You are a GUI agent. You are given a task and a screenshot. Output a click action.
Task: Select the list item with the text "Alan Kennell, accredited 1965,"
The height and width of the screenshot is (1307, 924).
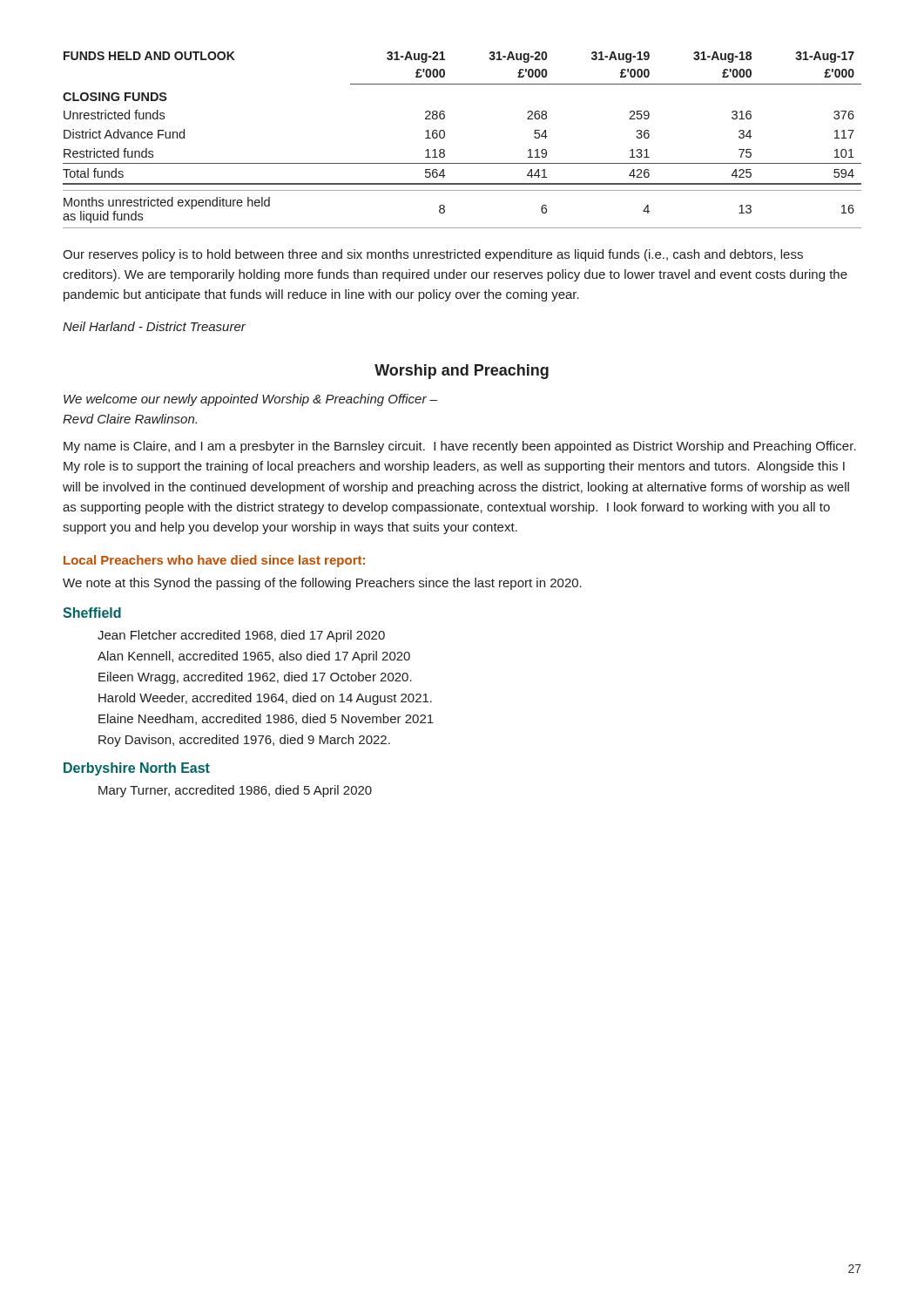point(254,655)
